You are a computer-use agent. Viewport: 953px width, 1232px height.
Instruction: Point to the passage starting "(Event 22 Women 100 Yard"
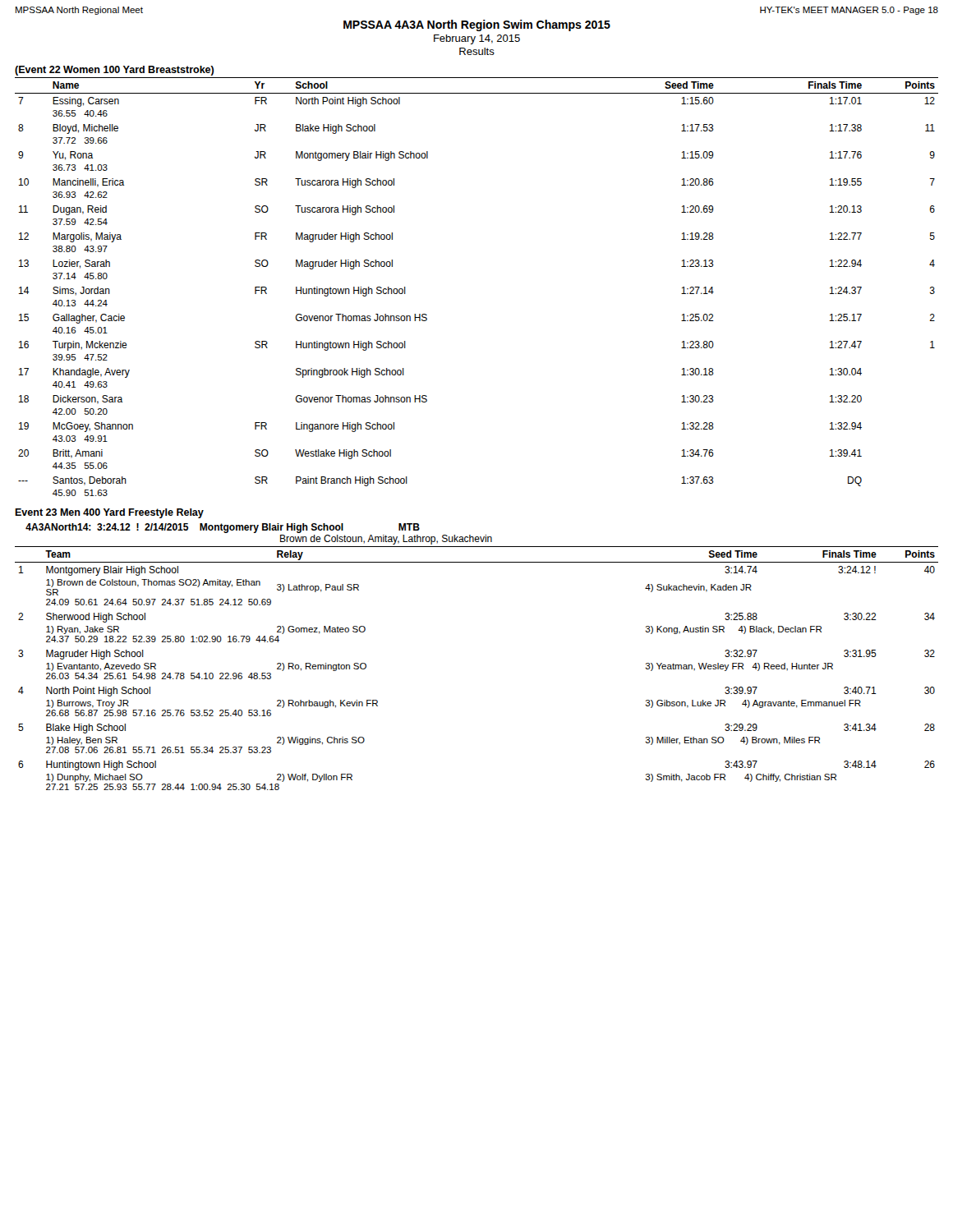pos(114,70)
